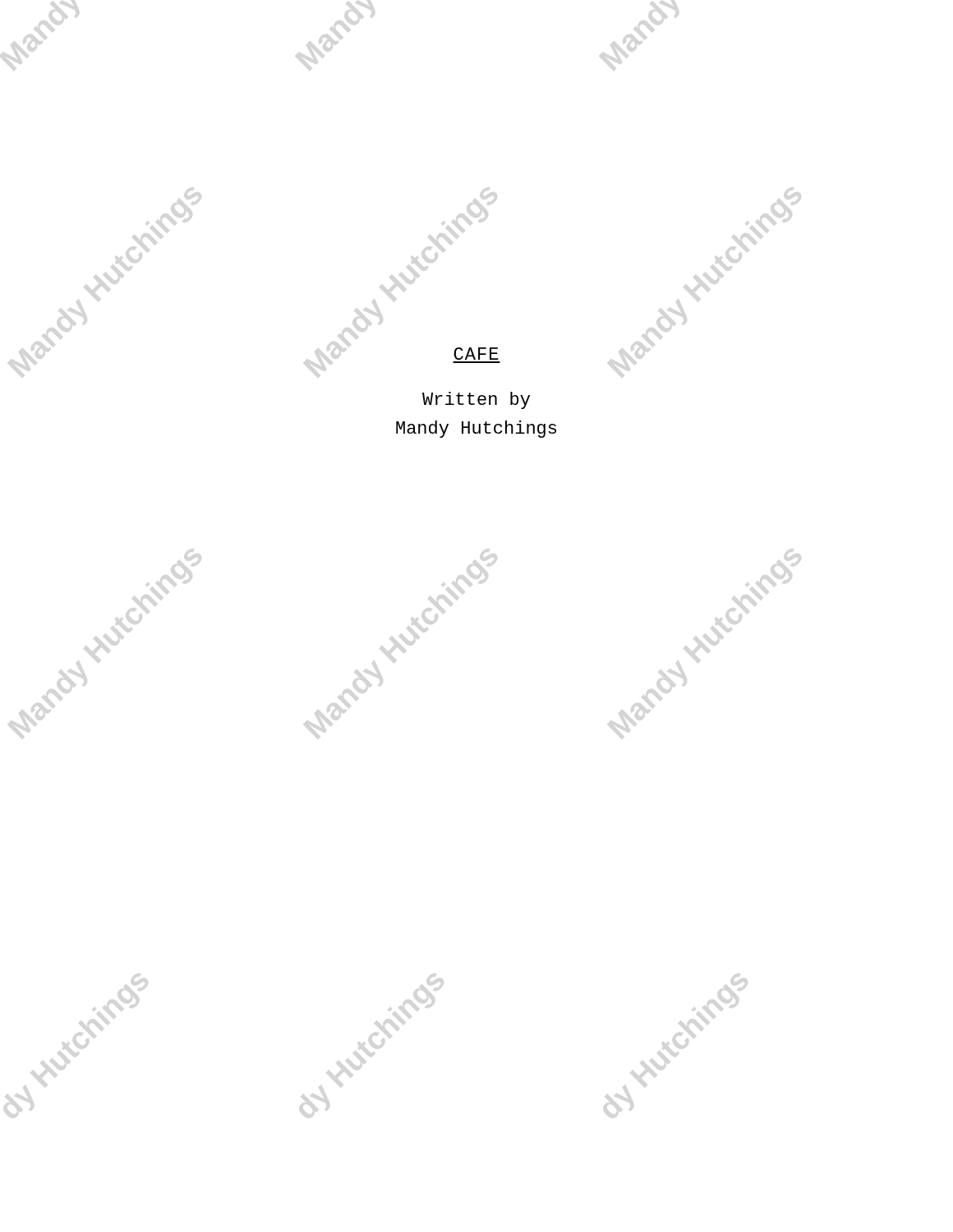Image resolution: width=953 pixels, height=1232 pixels.
Task: Where does it say "Written by"?
Action: pyautogui.click(x=476, y=400)
